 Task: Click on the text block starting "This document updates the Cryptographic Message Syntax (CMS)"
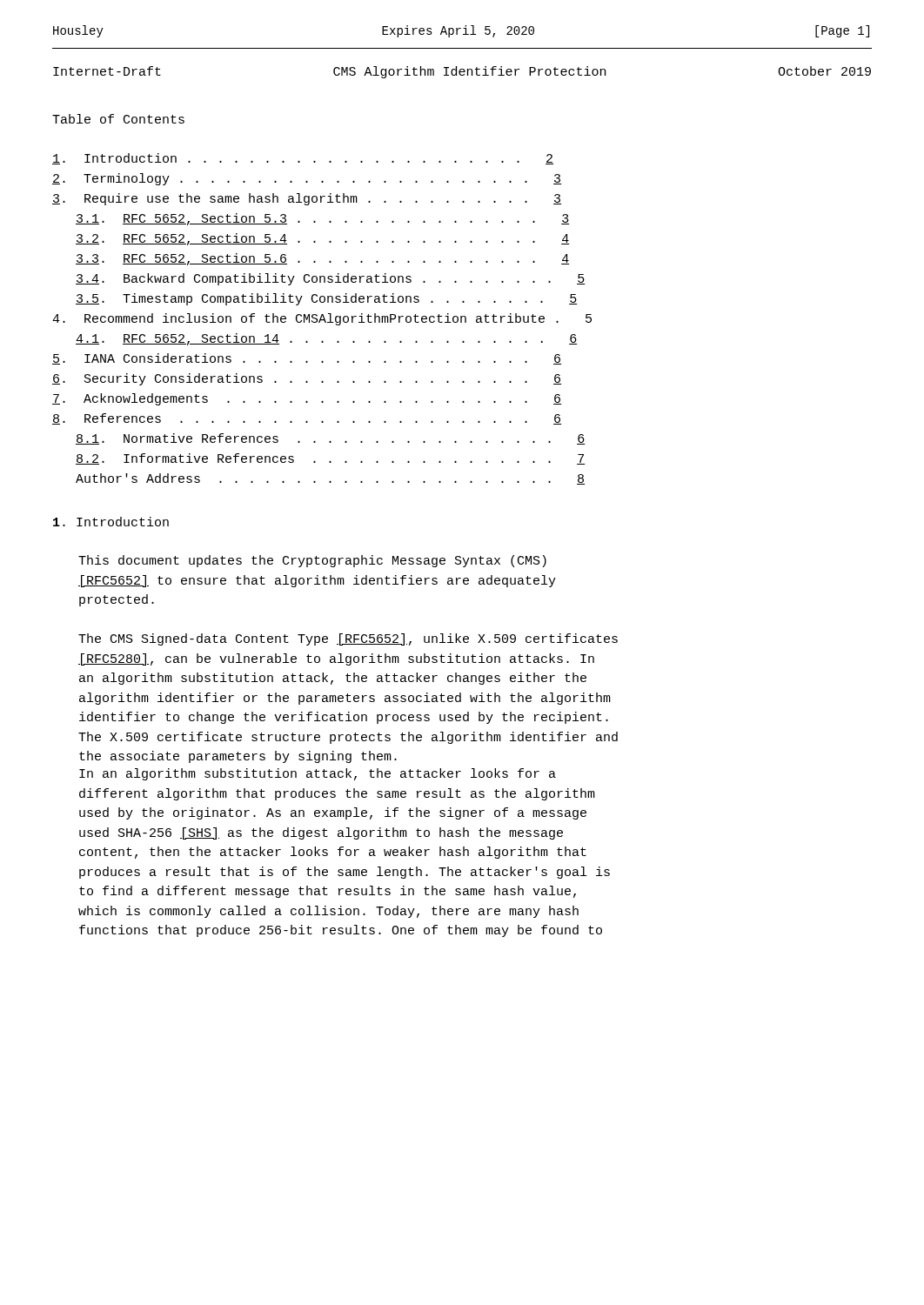[x=317, y=581]
